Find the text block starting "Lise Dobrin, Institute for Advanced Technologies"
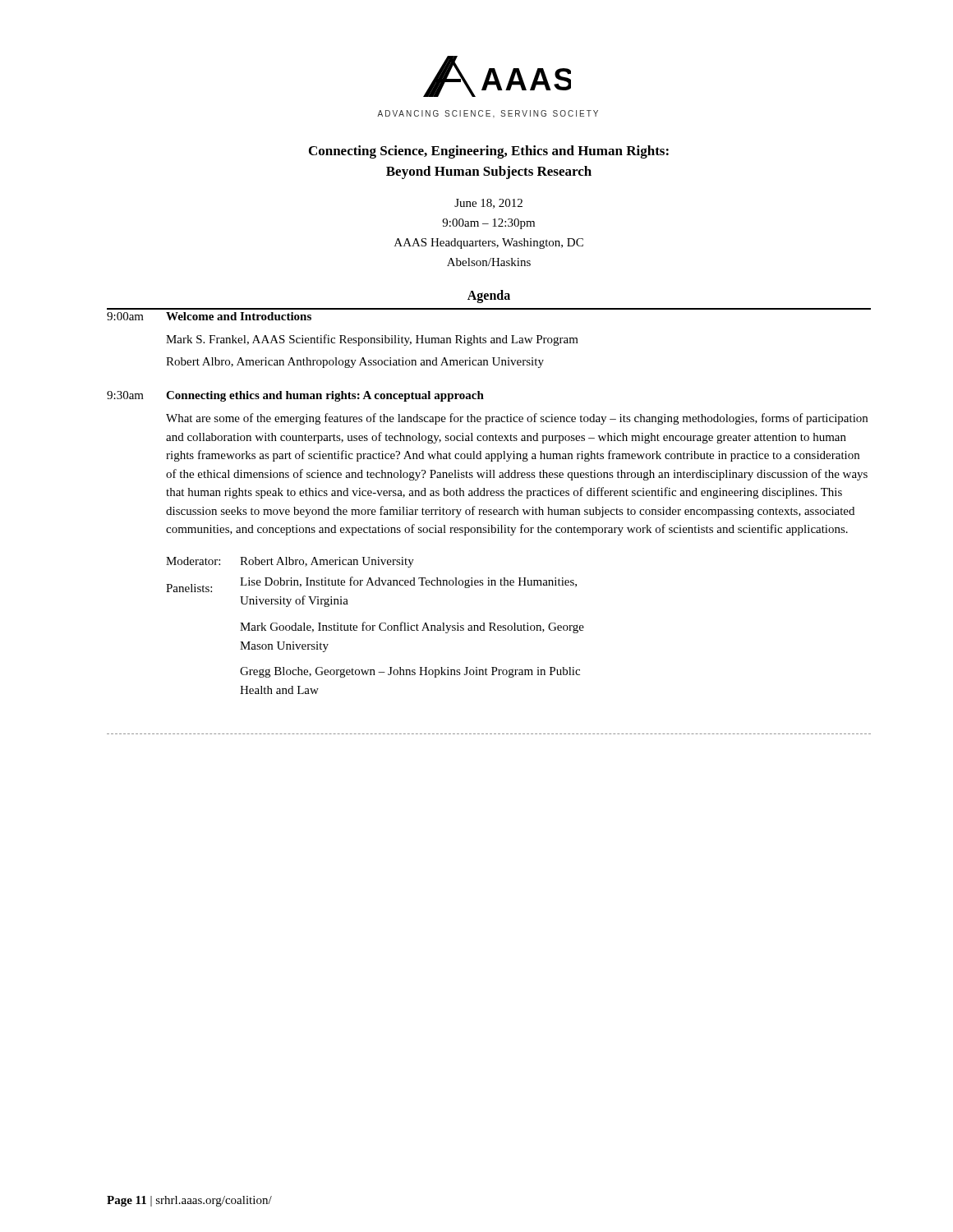The width and height of the screenshot is (953, 1232). point(409,591)
